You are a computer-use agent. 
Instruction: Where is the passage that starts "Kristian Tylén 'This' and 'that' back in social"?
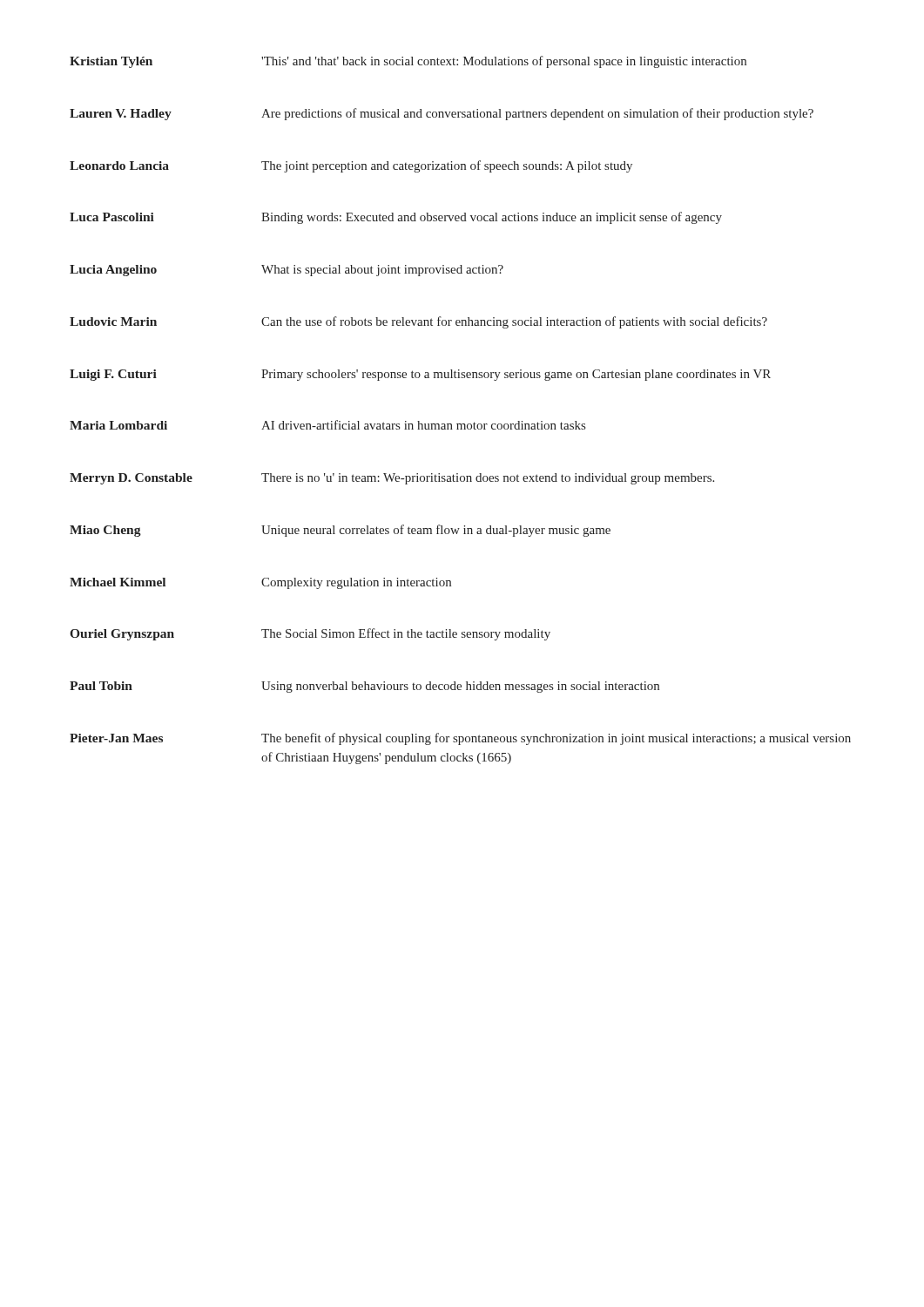[x=462, y=62]
